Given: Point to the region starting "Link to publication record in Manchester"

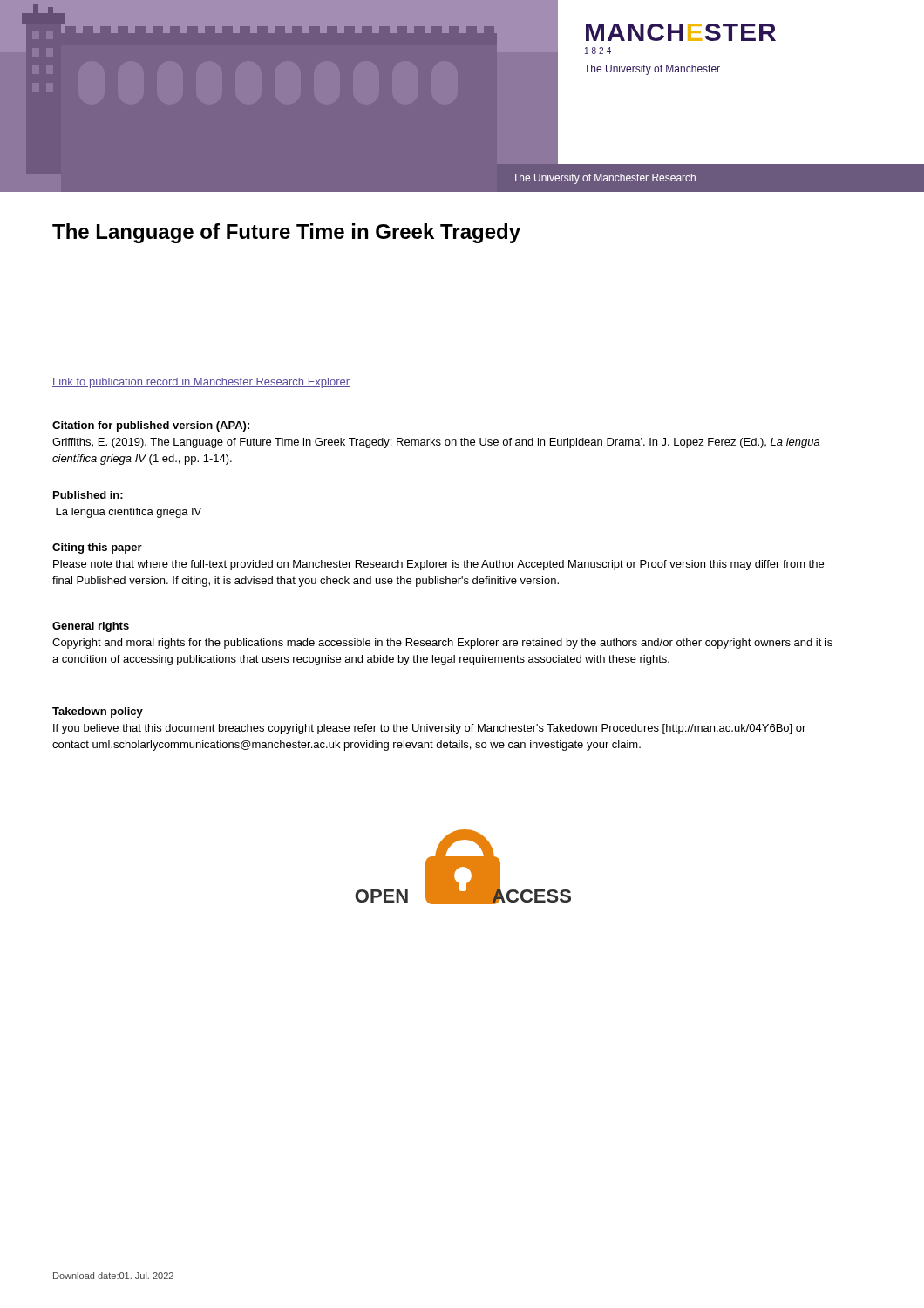Looking at the screenshot, I should point(201,382).
